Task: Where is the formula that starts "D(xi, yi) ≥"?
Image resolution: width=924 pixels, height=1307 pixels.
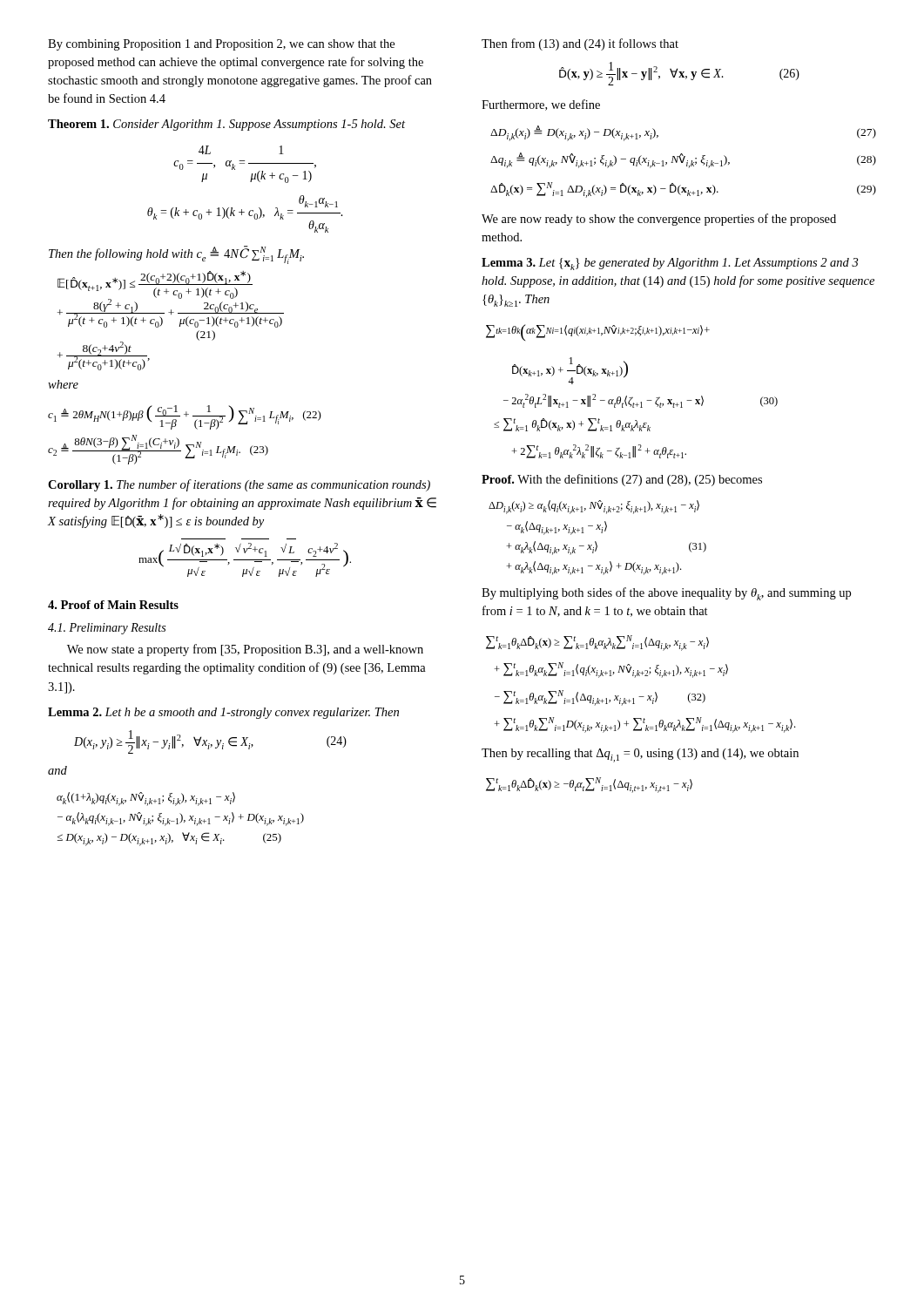Action: 245,742
